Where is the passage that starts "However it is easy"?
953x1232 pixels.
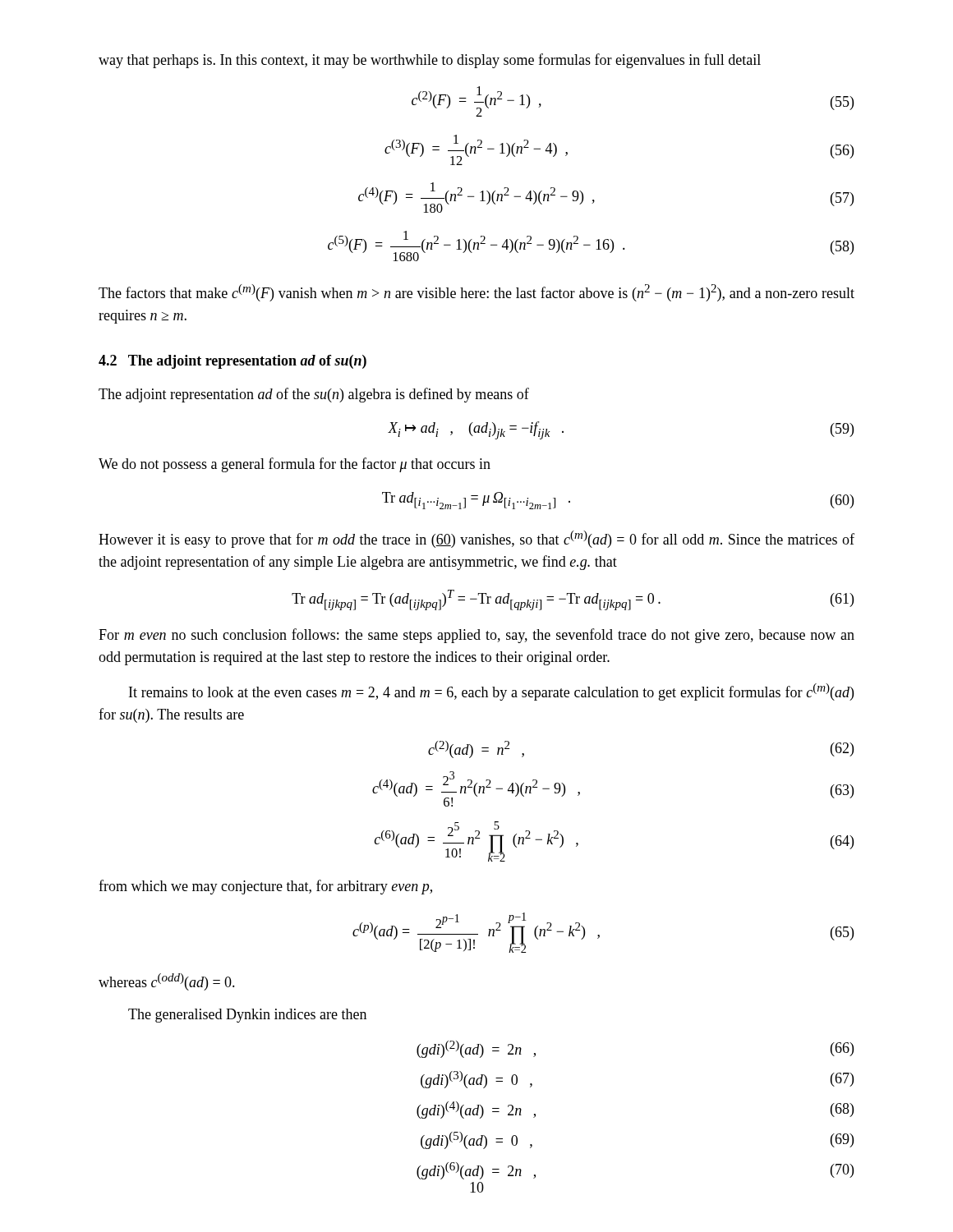[476, 550]
